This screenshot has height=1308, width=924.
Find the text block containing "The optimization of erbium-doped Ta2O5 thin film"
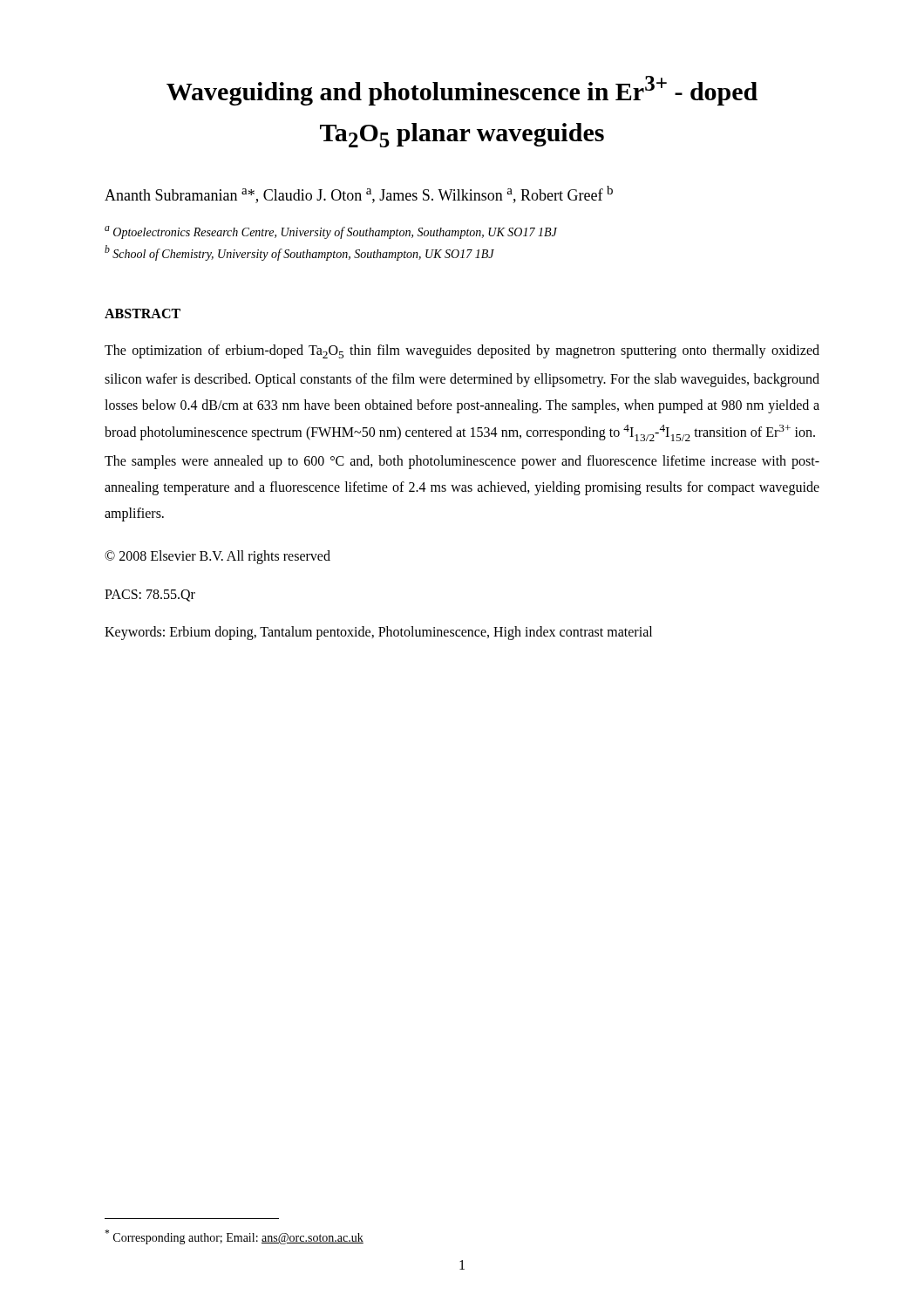tap(462, 432)
